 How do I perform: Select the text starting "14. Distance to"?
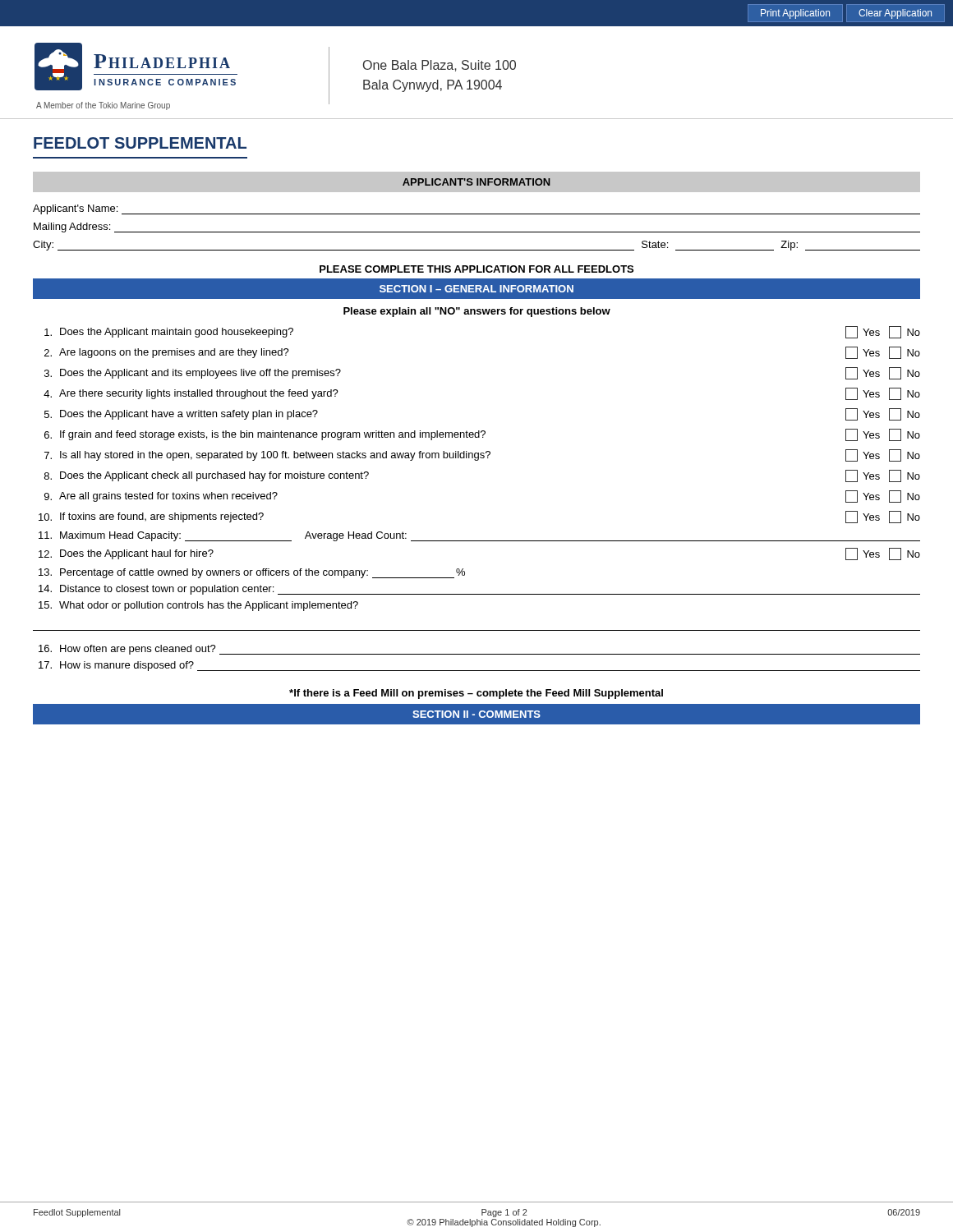[x=476, y=589]
